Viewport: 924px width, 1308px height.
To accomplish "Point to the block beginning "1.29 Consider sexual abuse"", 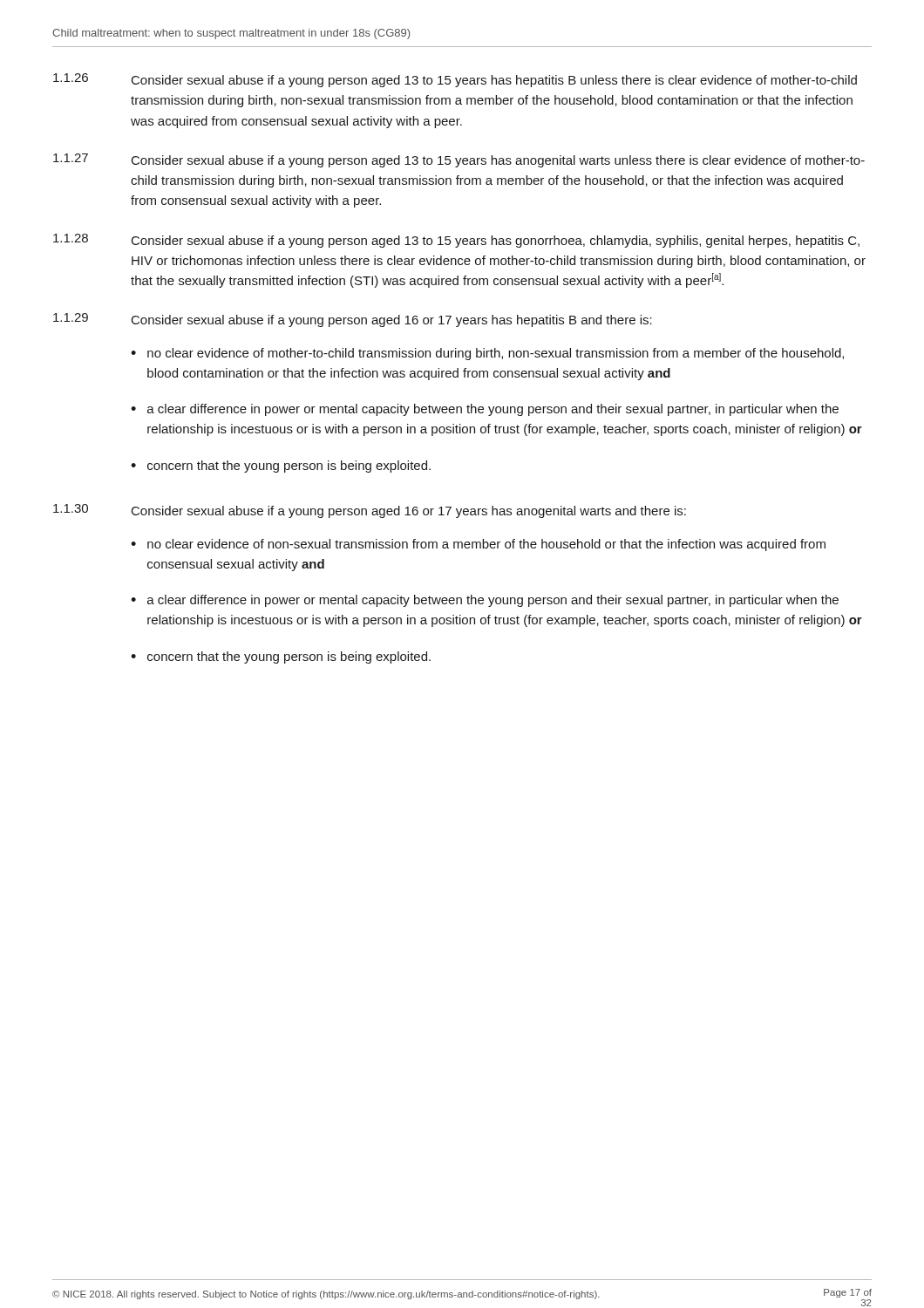I will coord(462,402).
